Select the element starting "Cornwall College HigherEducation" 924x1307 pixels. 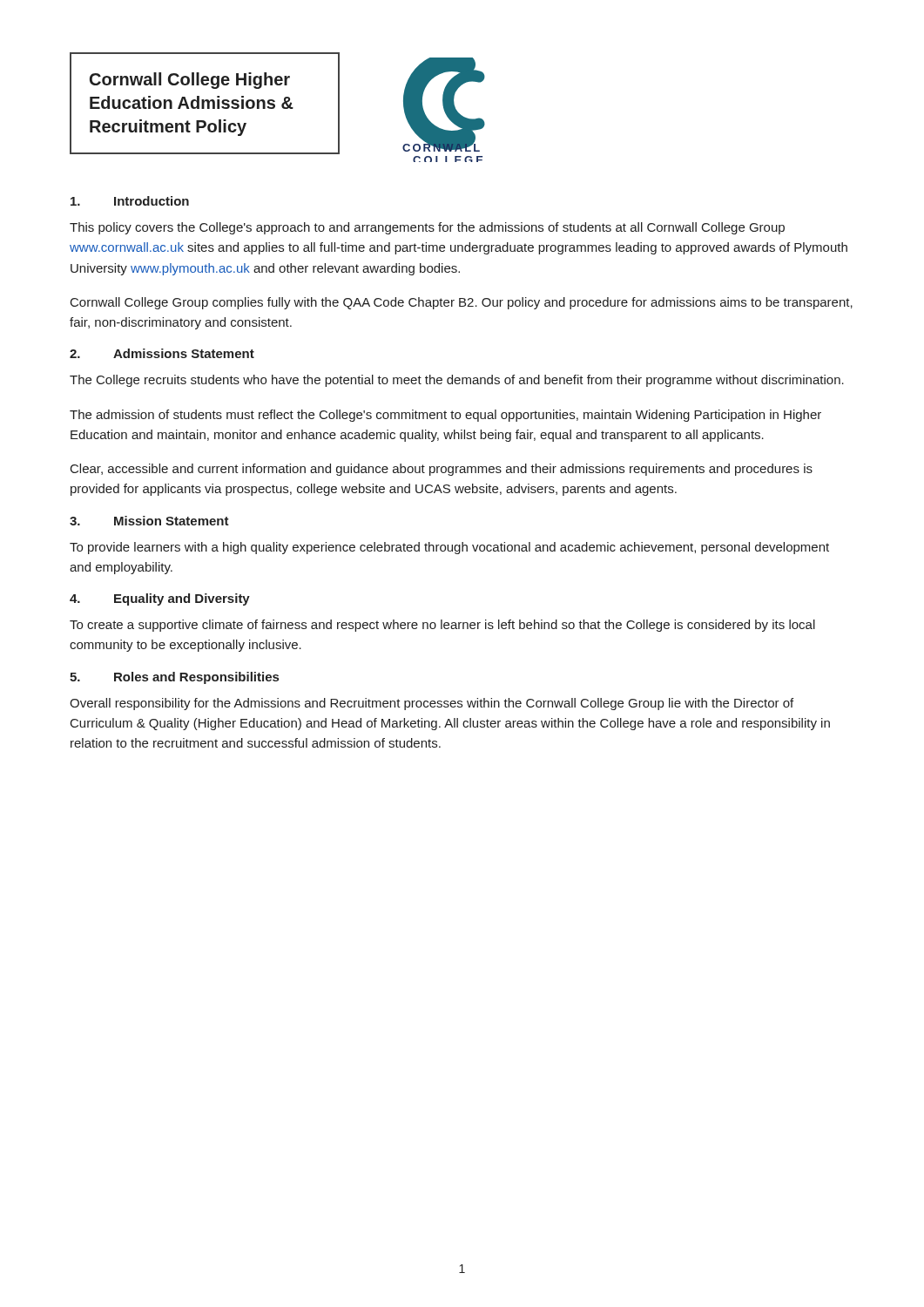click(191, 103)
